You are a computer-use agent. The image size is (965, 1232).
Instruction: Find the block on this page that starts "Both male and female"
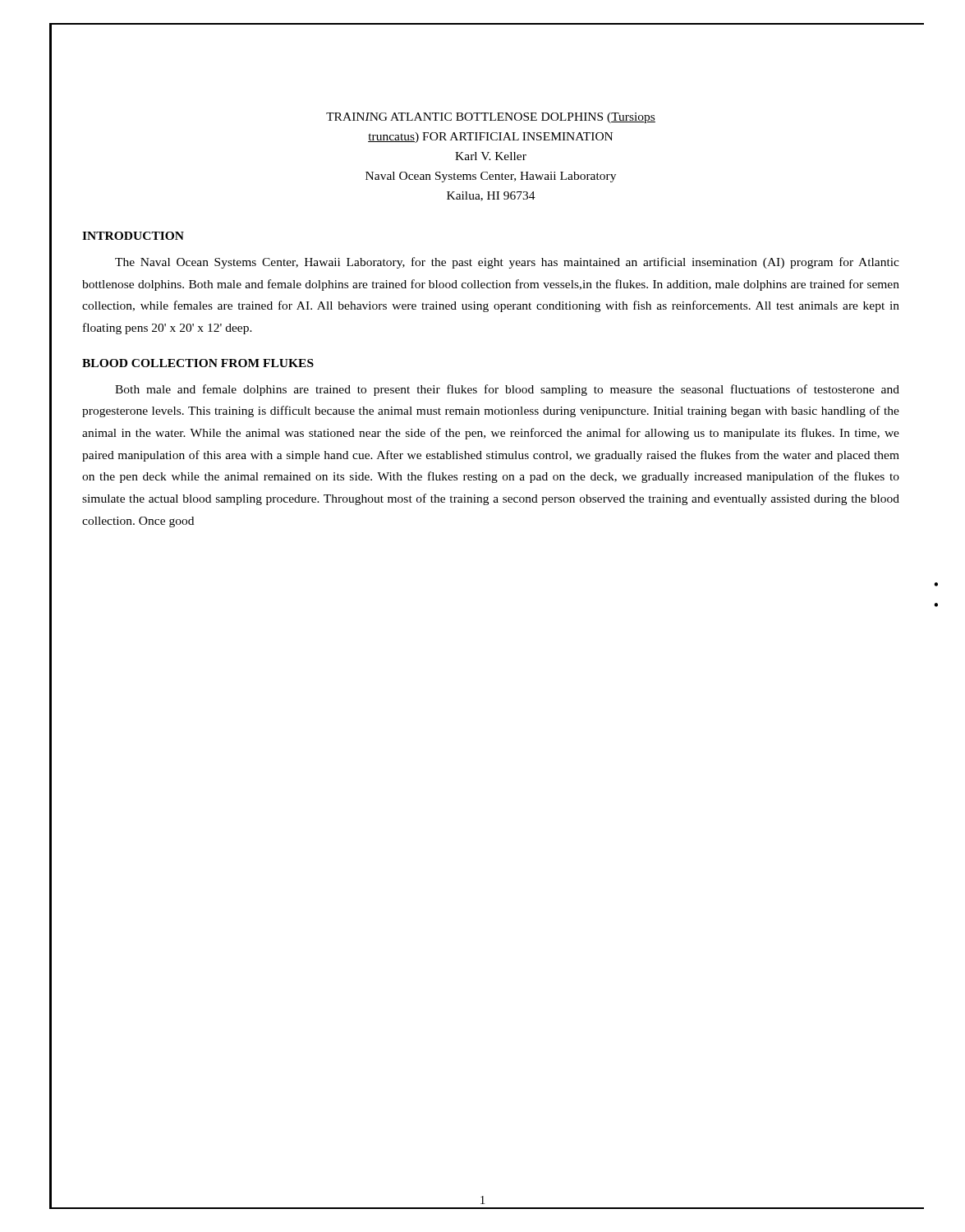(x=491, y=455)
